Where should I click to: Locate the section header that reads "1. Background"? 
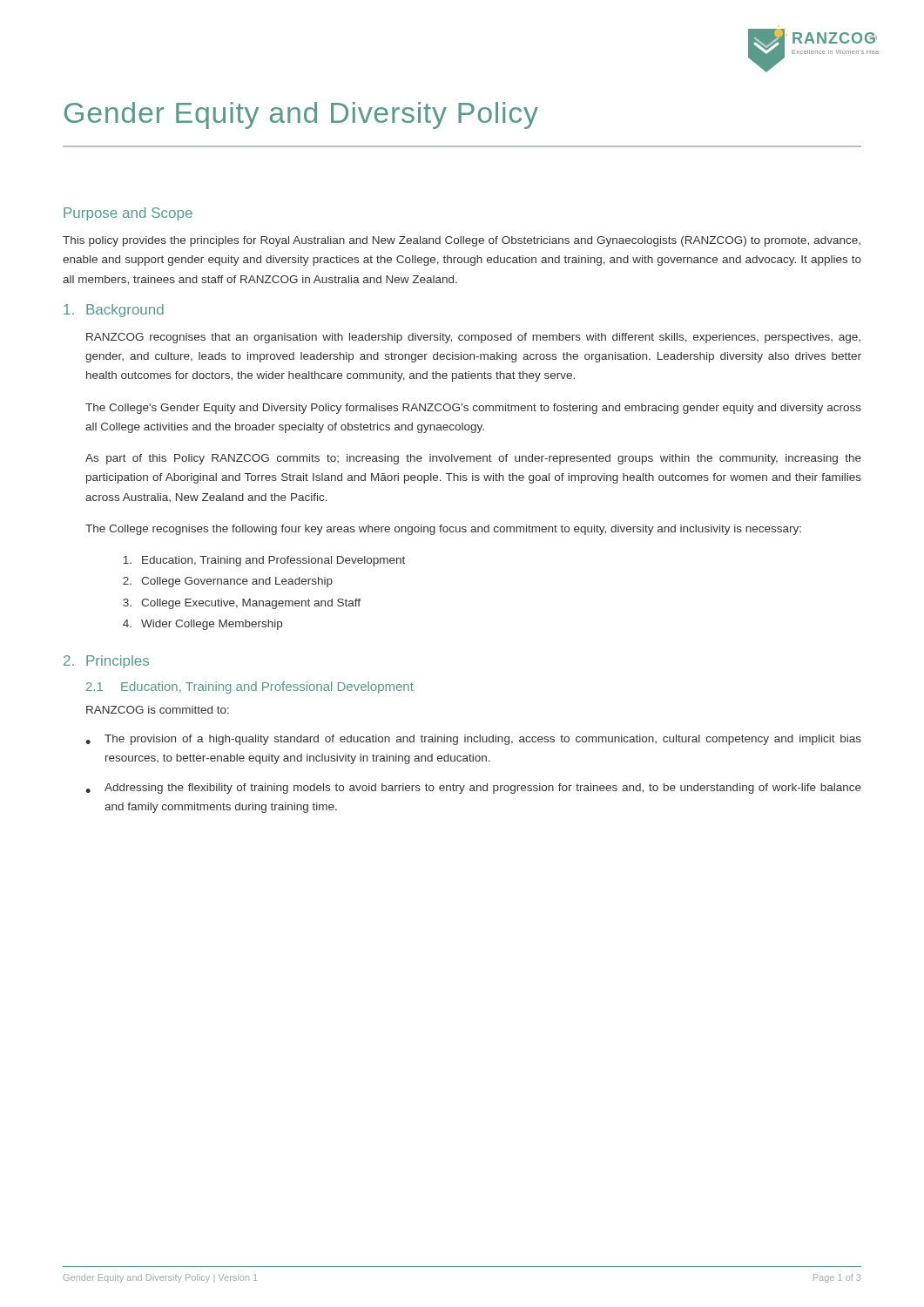click(x=114, y=311)
